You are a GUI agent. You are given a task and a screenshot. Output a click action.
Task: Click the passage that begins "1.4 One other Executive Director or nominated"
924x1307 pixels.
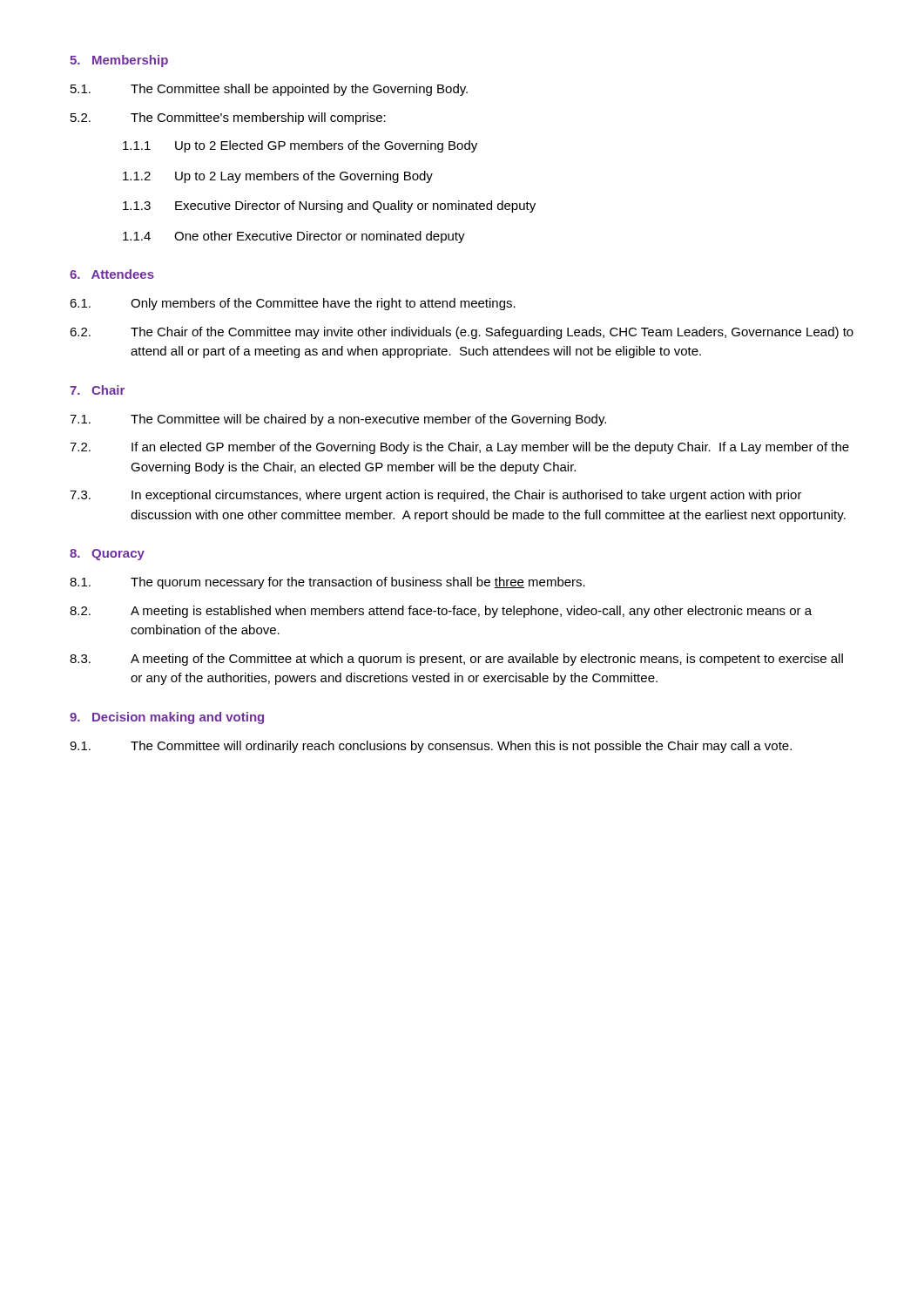[294, 237]
